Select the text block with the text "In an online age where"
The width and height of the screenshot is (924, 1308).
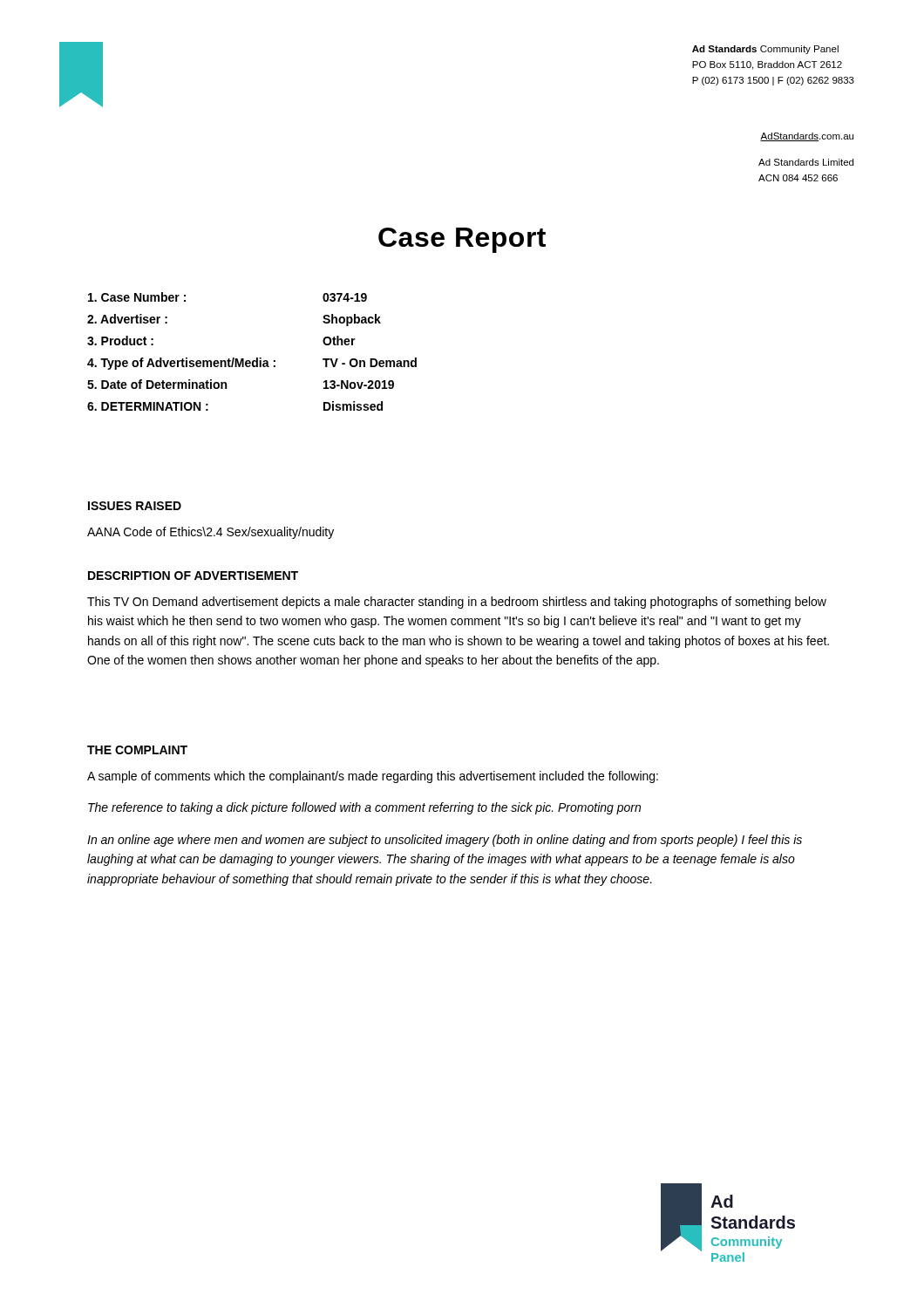tap(445, 859)
